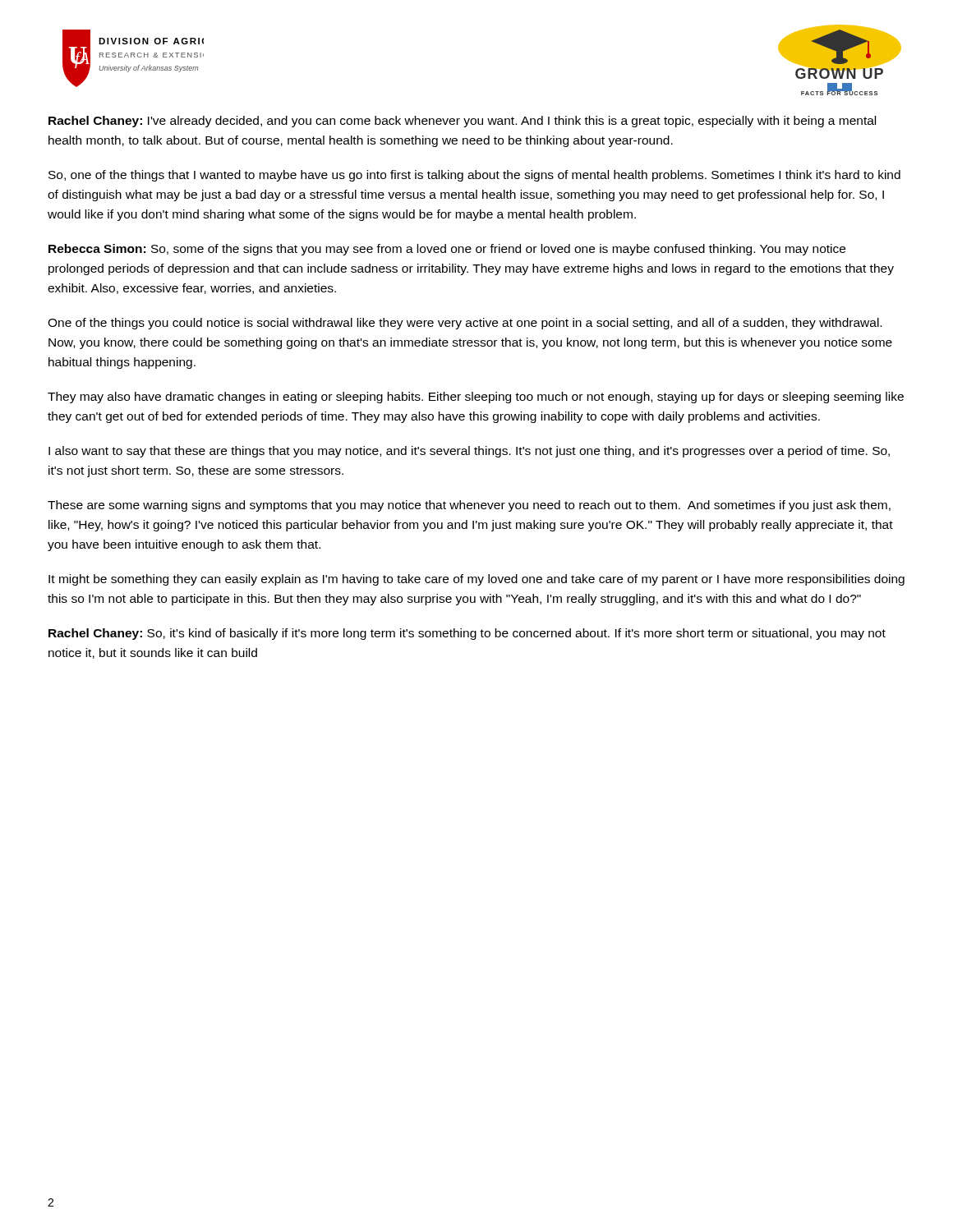Select the region starting "These are some warning signs"
This screenshot has width=953, height=1232.
coord(470,525)
